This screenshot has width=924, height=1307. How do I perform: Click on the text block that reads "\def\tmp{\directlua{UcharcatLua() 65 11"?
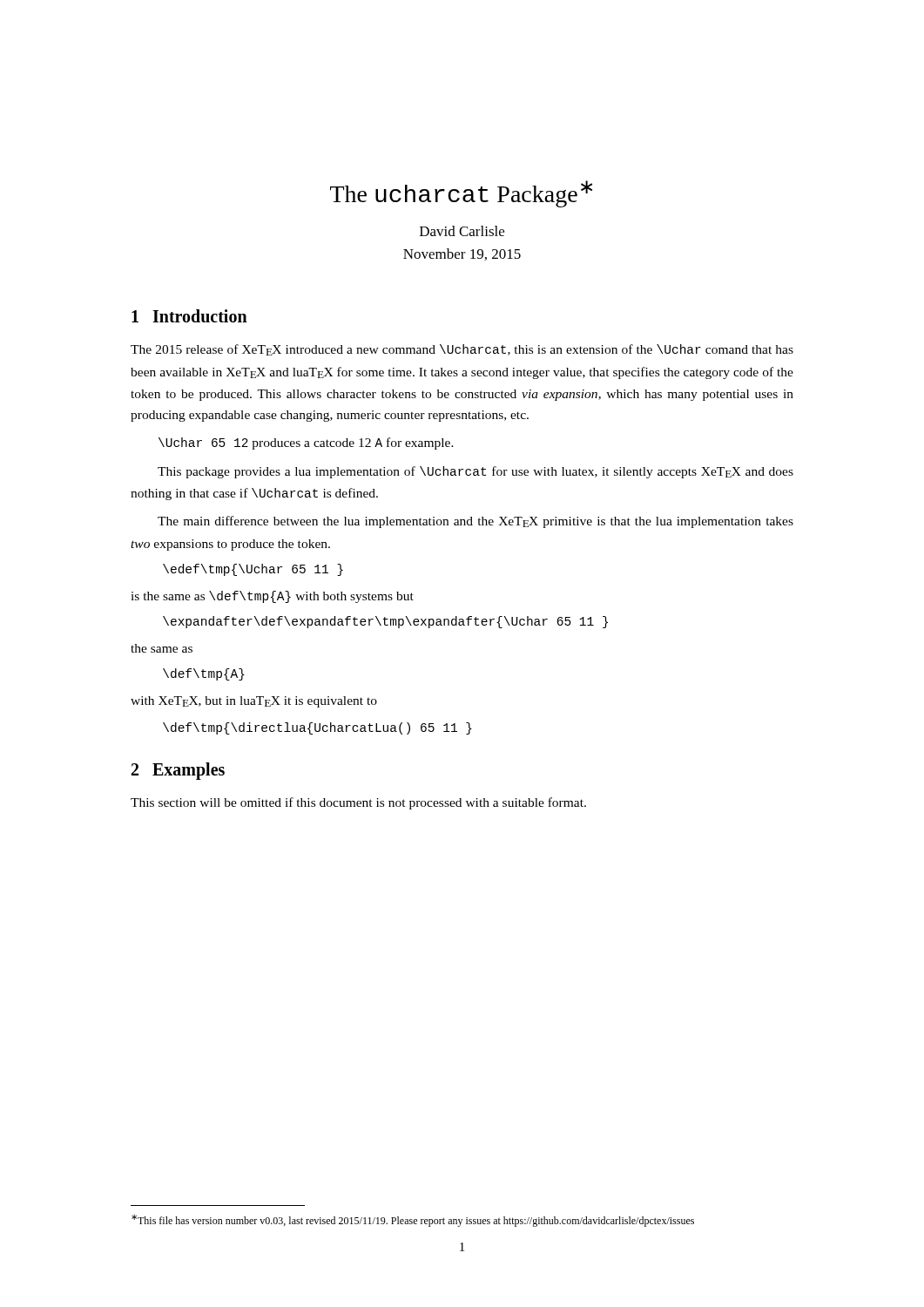(x=318, y=728)
